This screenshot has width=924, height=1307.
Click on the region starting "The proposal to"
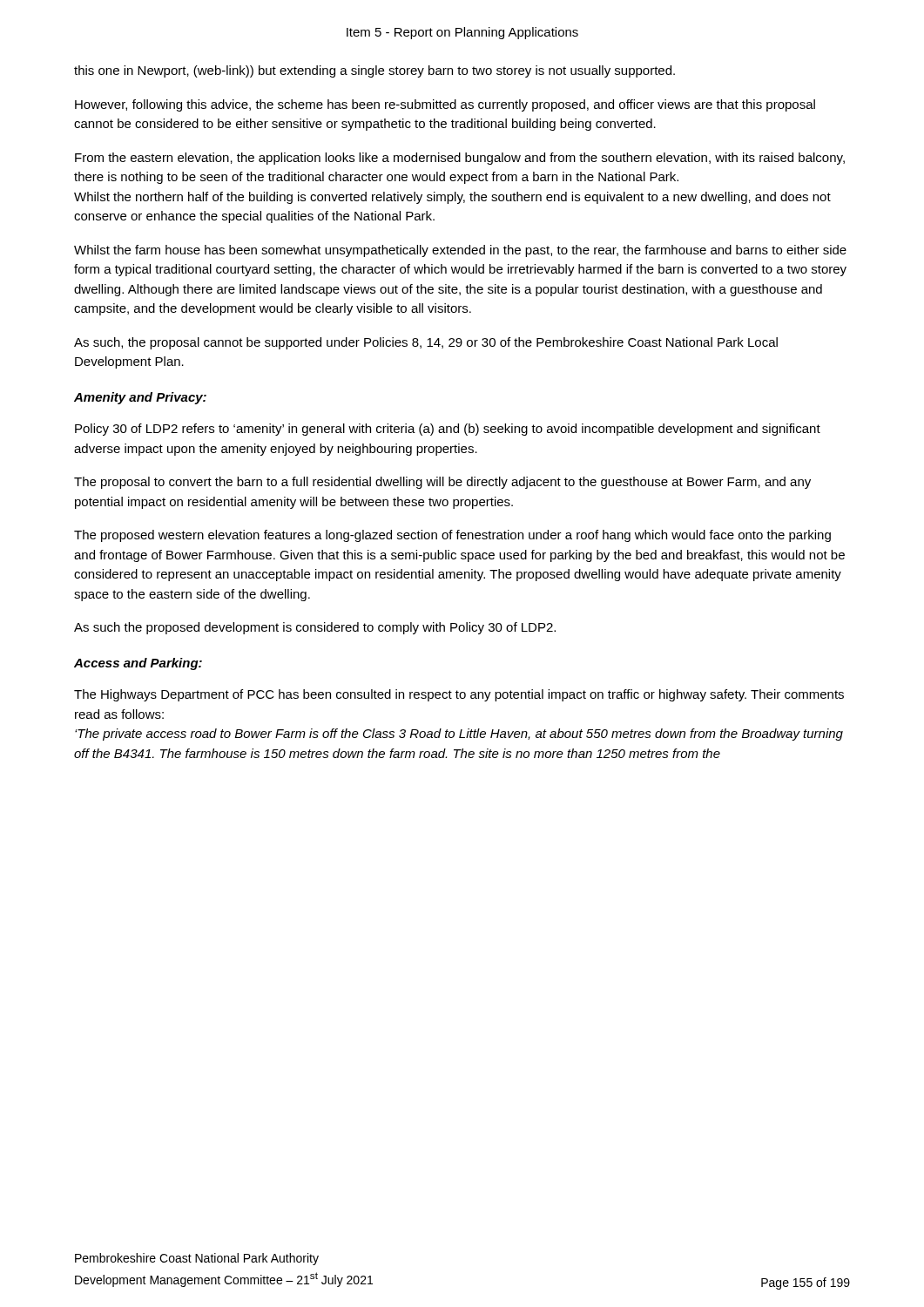443,491
